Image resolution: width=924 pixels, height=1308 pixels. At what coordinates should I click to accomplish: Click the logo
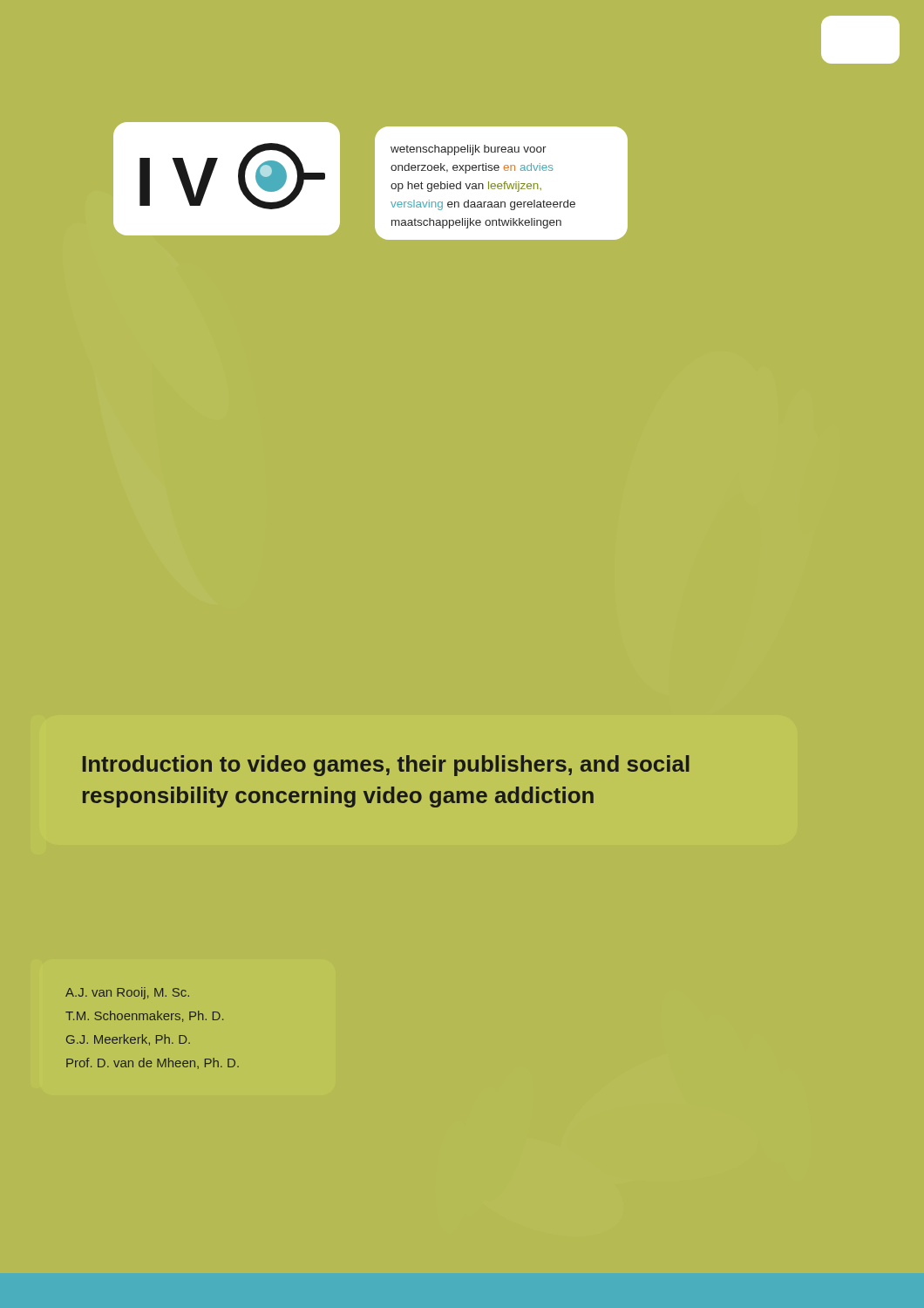(227, 179)
